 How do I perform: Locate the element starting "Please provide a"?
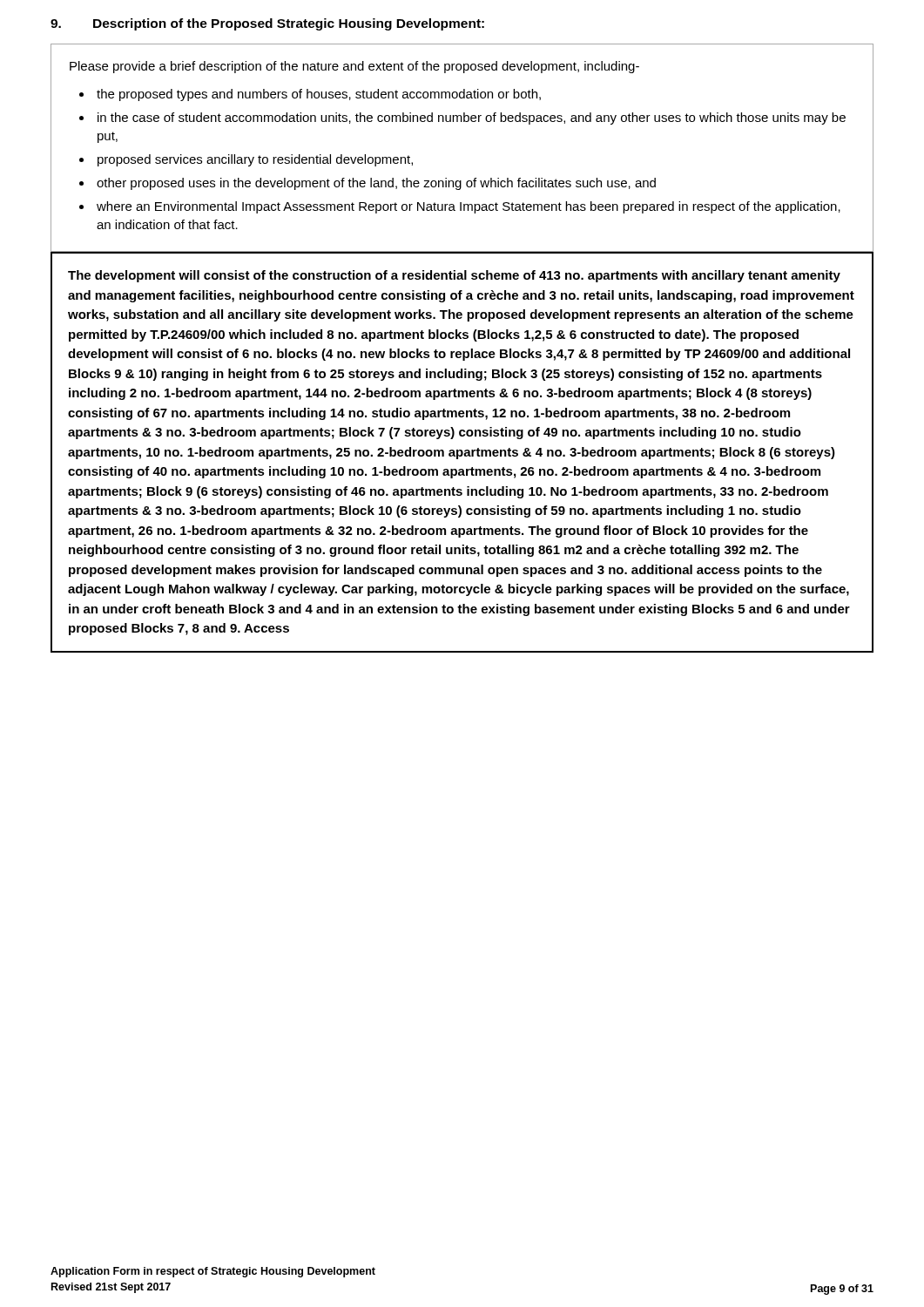(x=462, y=66)
